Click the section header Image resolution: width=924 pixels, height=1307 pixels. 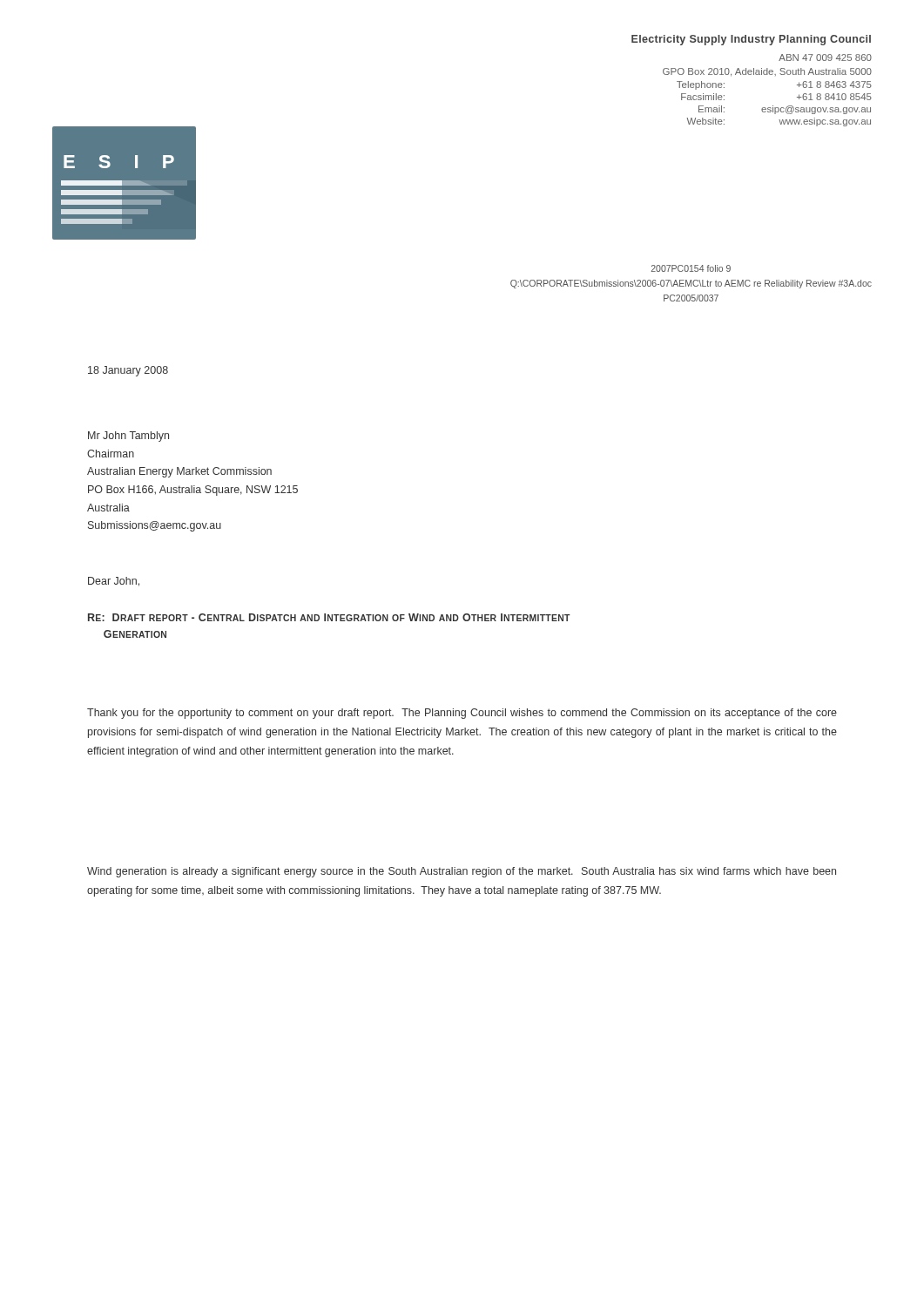tap(329, 626)
